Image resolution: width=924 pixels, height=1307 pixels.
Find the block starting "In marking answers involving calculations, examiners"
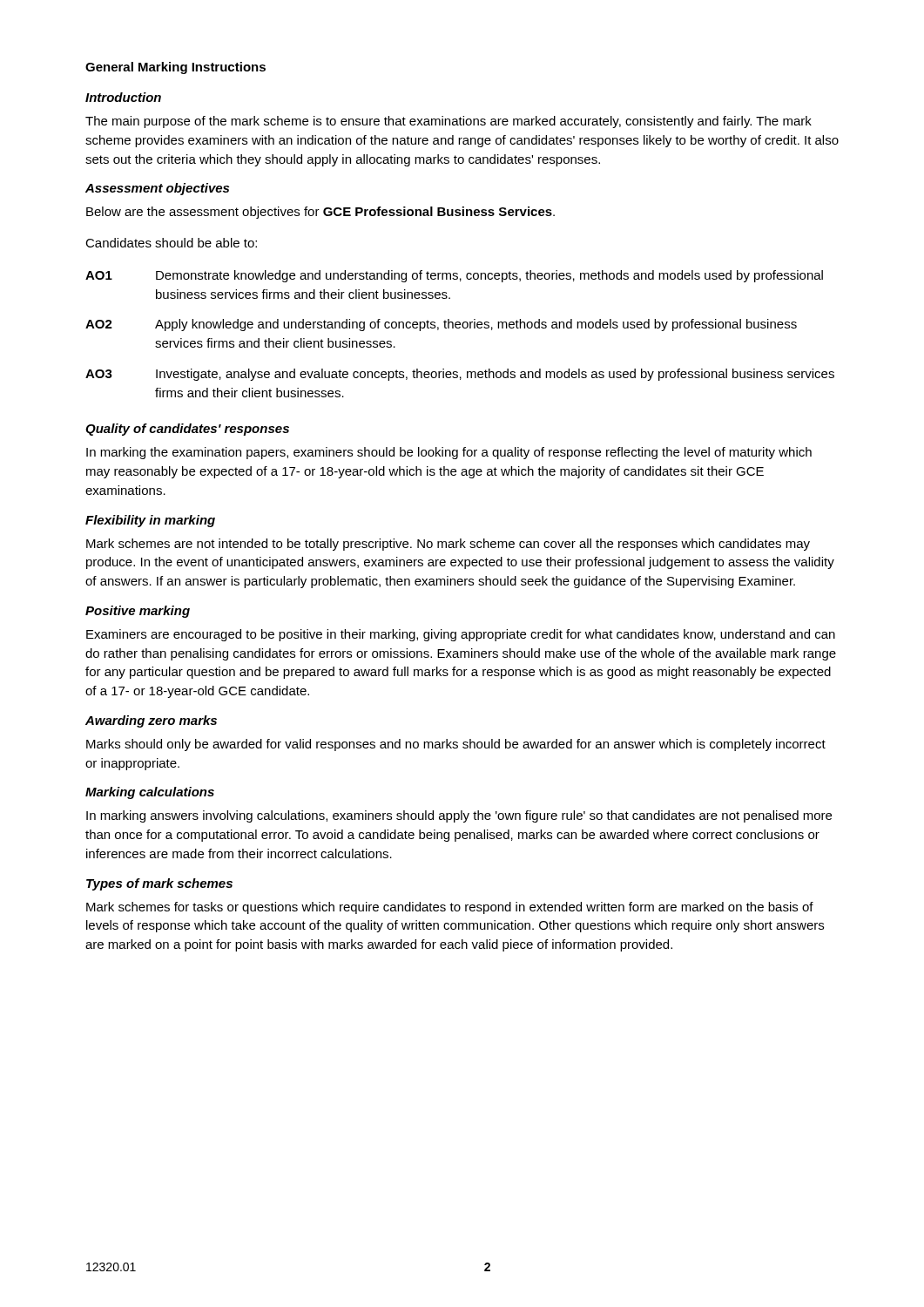point(459,834)
